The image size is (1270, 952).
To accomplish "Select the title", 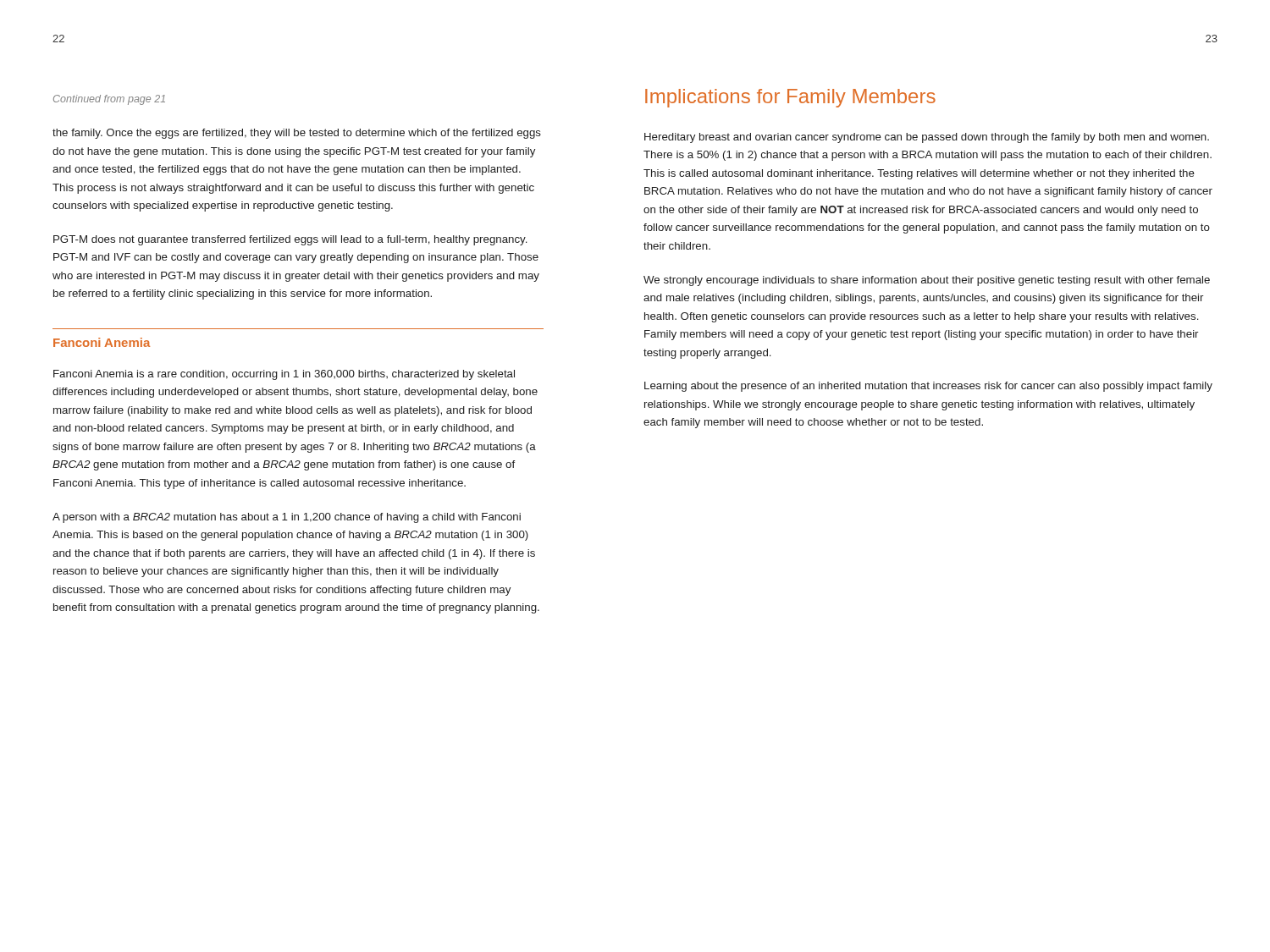I will (x=931, y=97).
